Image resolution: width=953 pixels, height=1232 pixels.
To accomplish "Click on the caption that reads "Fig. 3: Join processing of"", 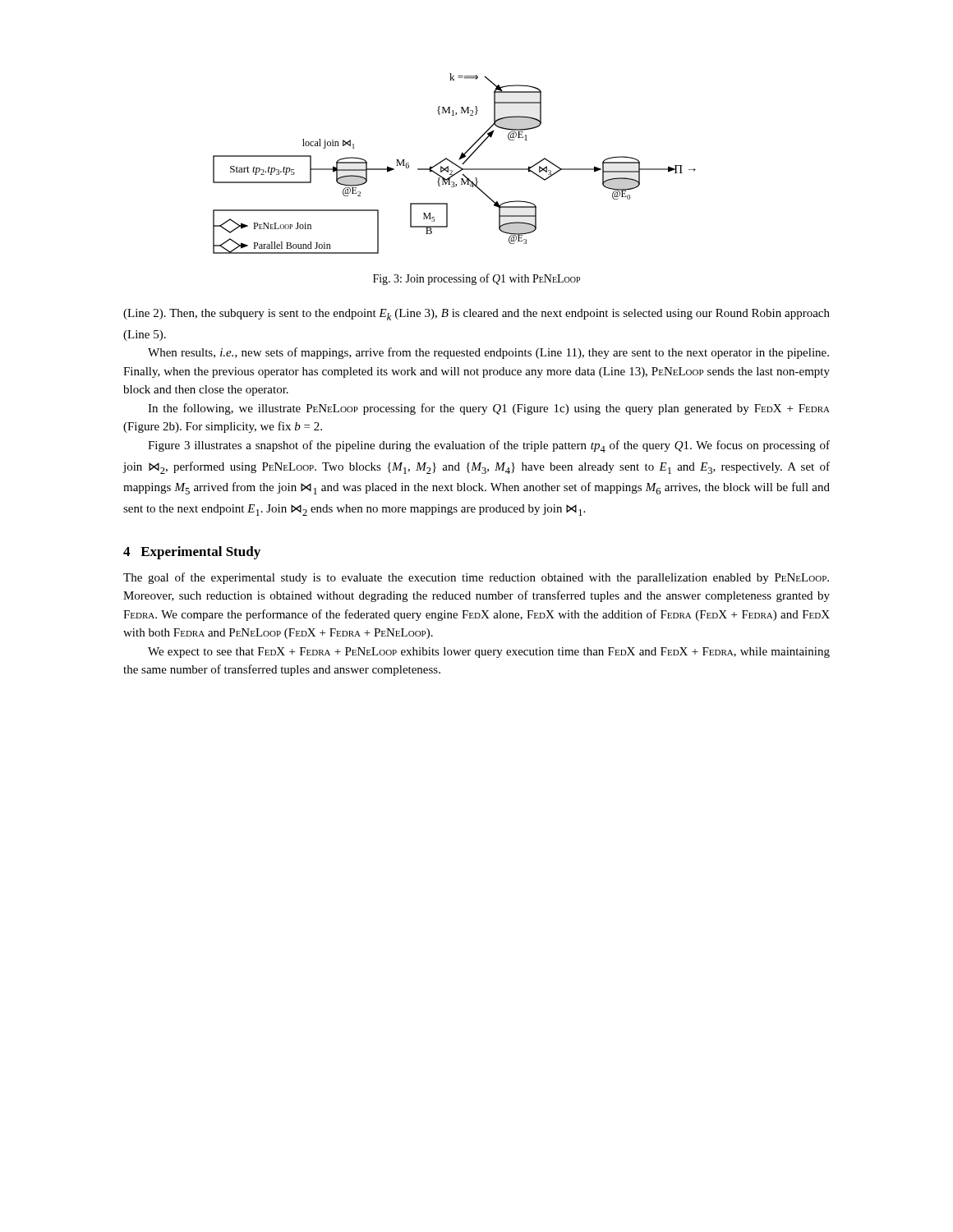I will 476,279.
